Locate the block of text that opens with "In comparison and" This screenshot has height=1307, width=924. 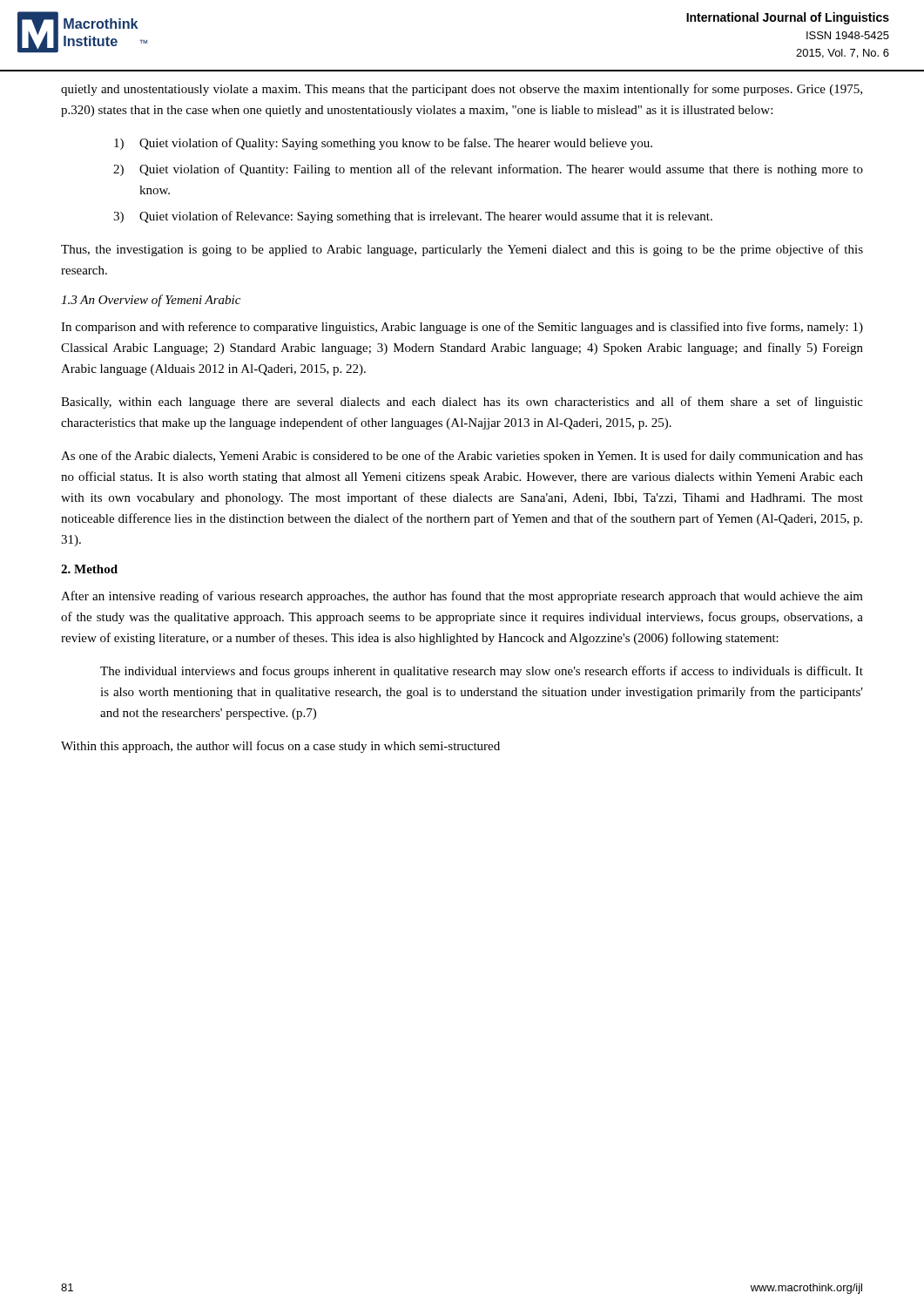click(x=462, y=348)
